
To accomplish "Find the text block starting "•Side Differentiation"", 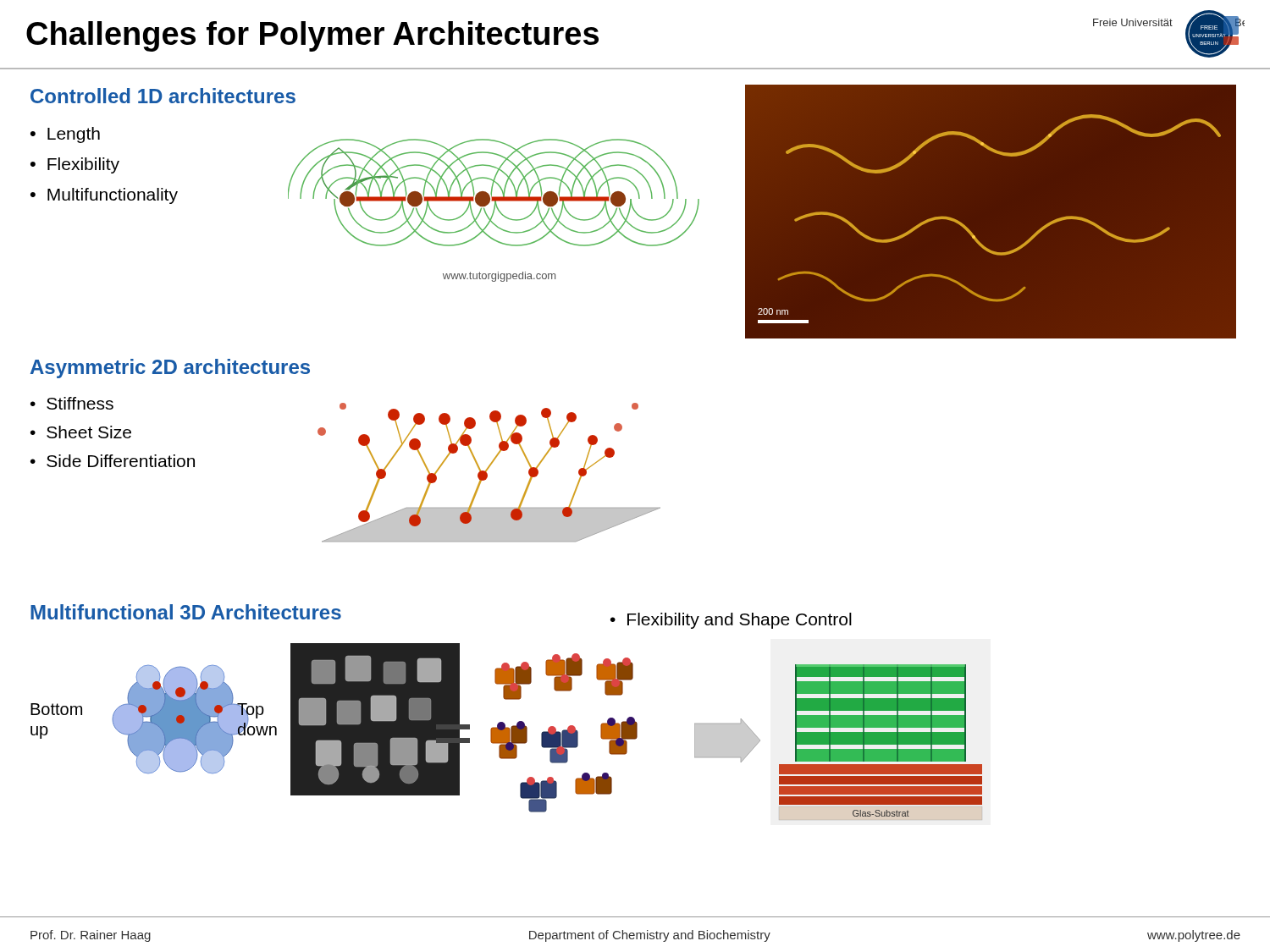I will [113, 461].
